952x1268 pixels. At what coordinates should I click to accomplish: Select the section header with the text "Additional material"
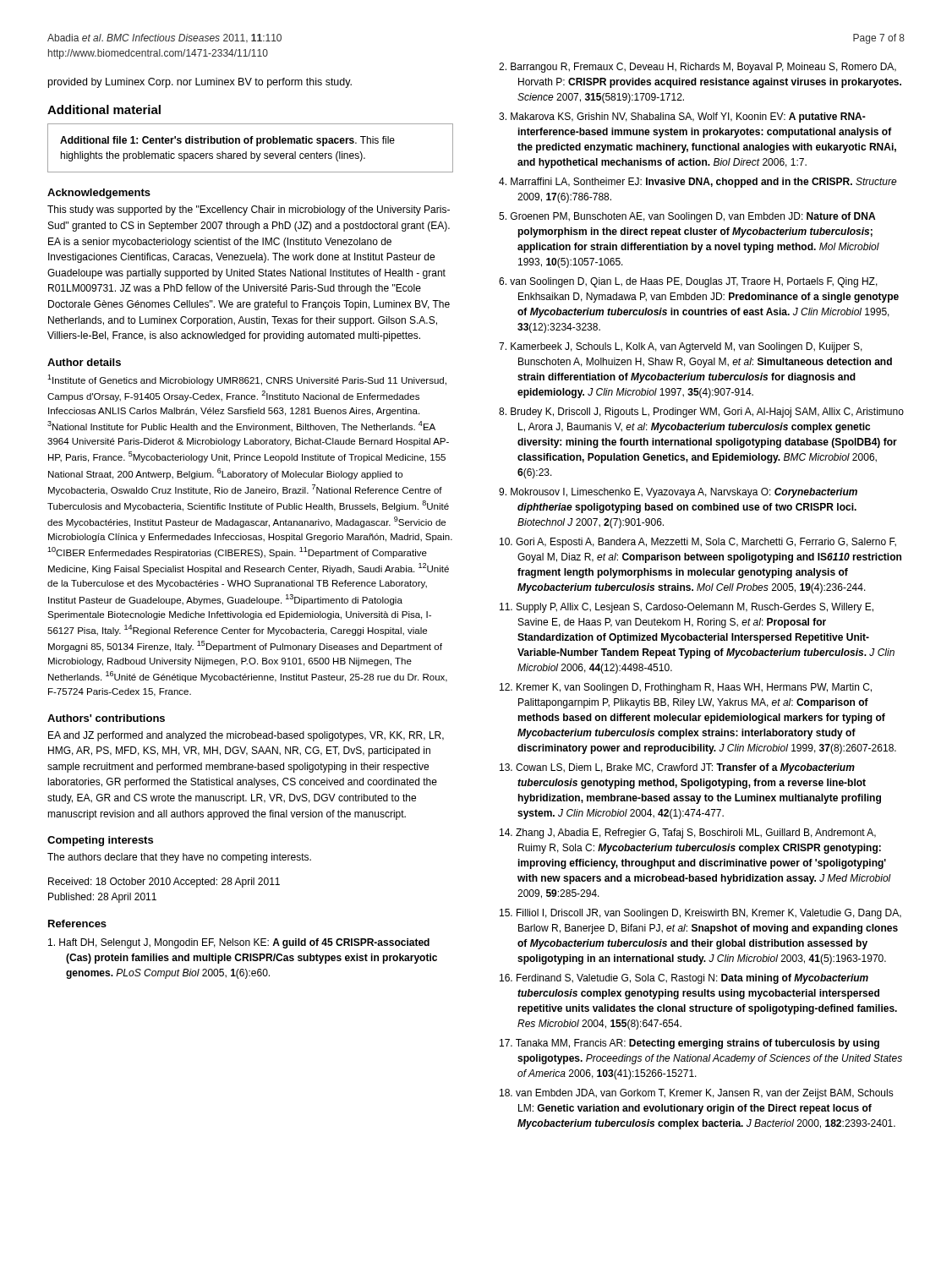[104, 110]
